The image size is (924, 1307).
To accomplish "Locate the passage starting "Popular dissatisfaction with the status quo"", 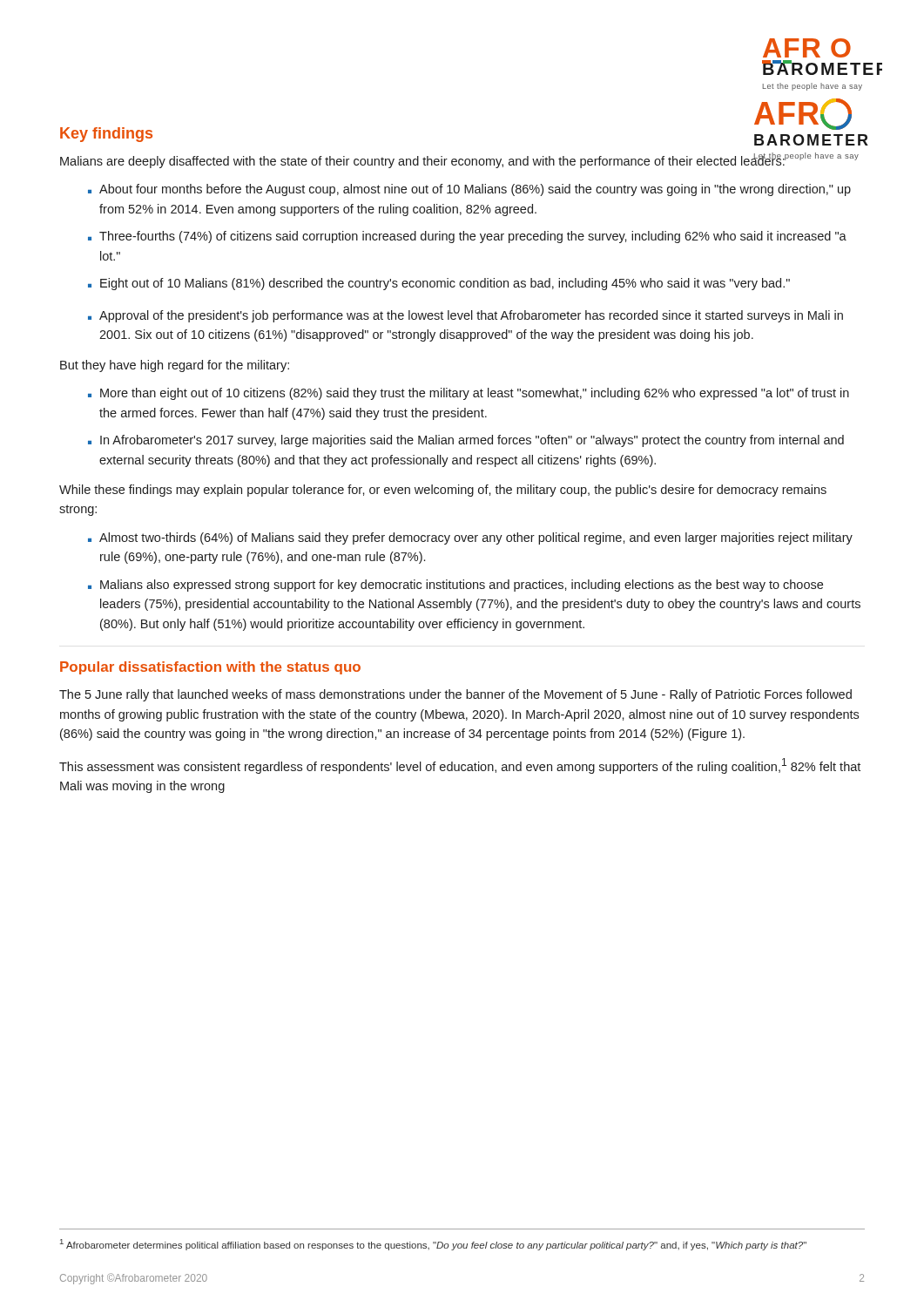I will pyautogui.click(x=210, y=668).
